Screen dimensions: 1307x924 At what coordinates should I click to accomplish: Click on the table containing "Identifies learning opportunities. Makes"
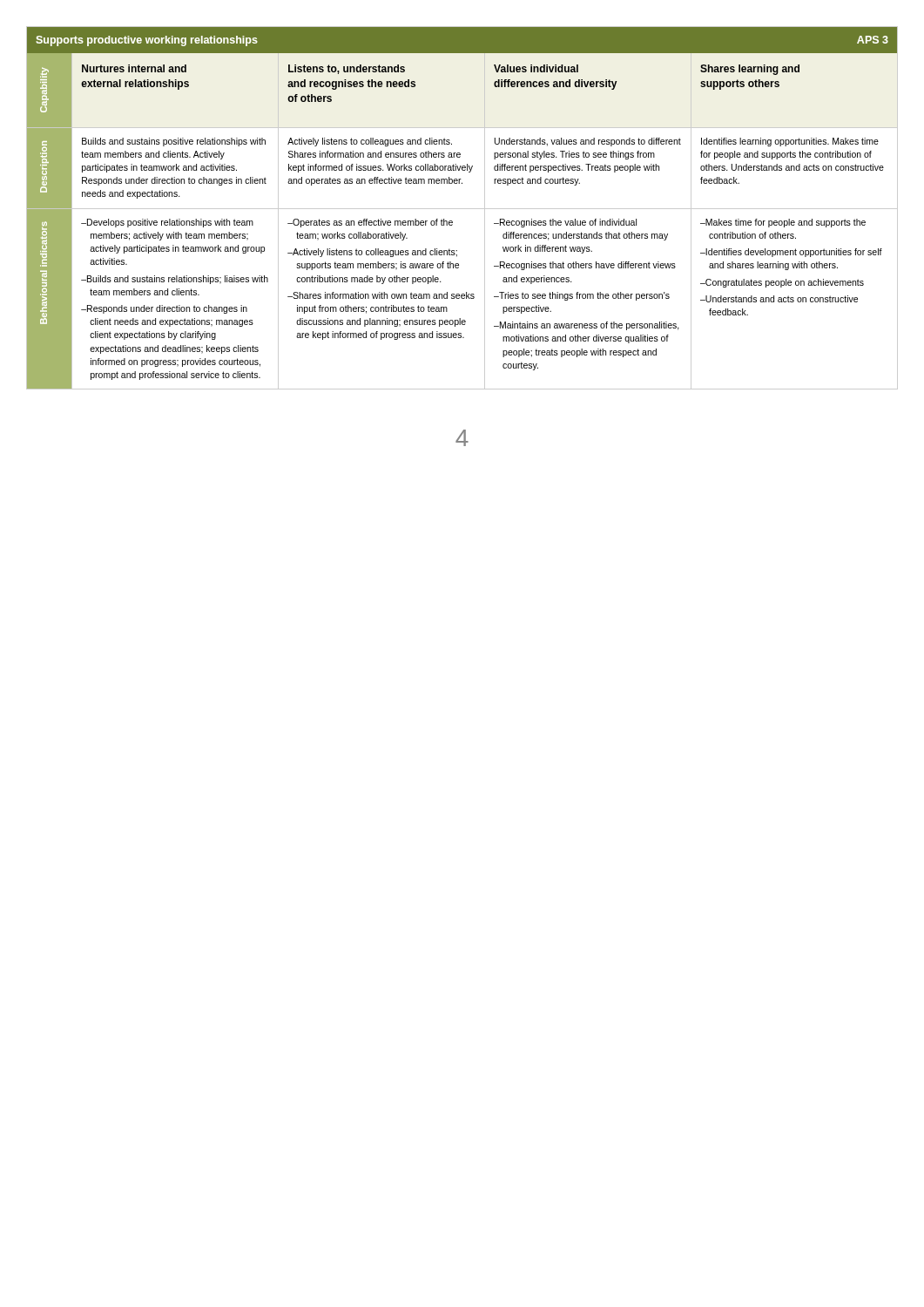pyautogui.click(x=462, y=208)
